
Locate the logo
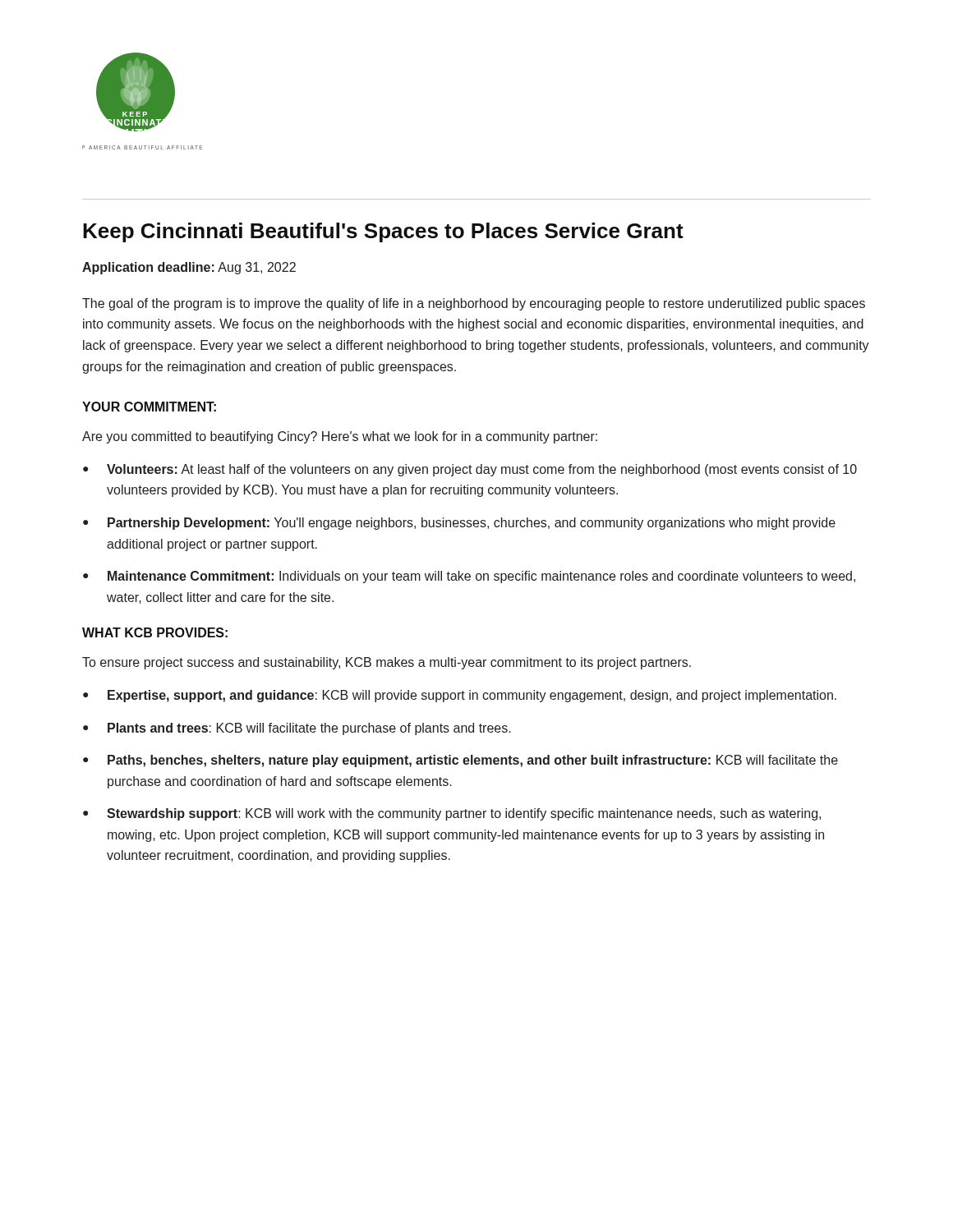coord(164,104)
